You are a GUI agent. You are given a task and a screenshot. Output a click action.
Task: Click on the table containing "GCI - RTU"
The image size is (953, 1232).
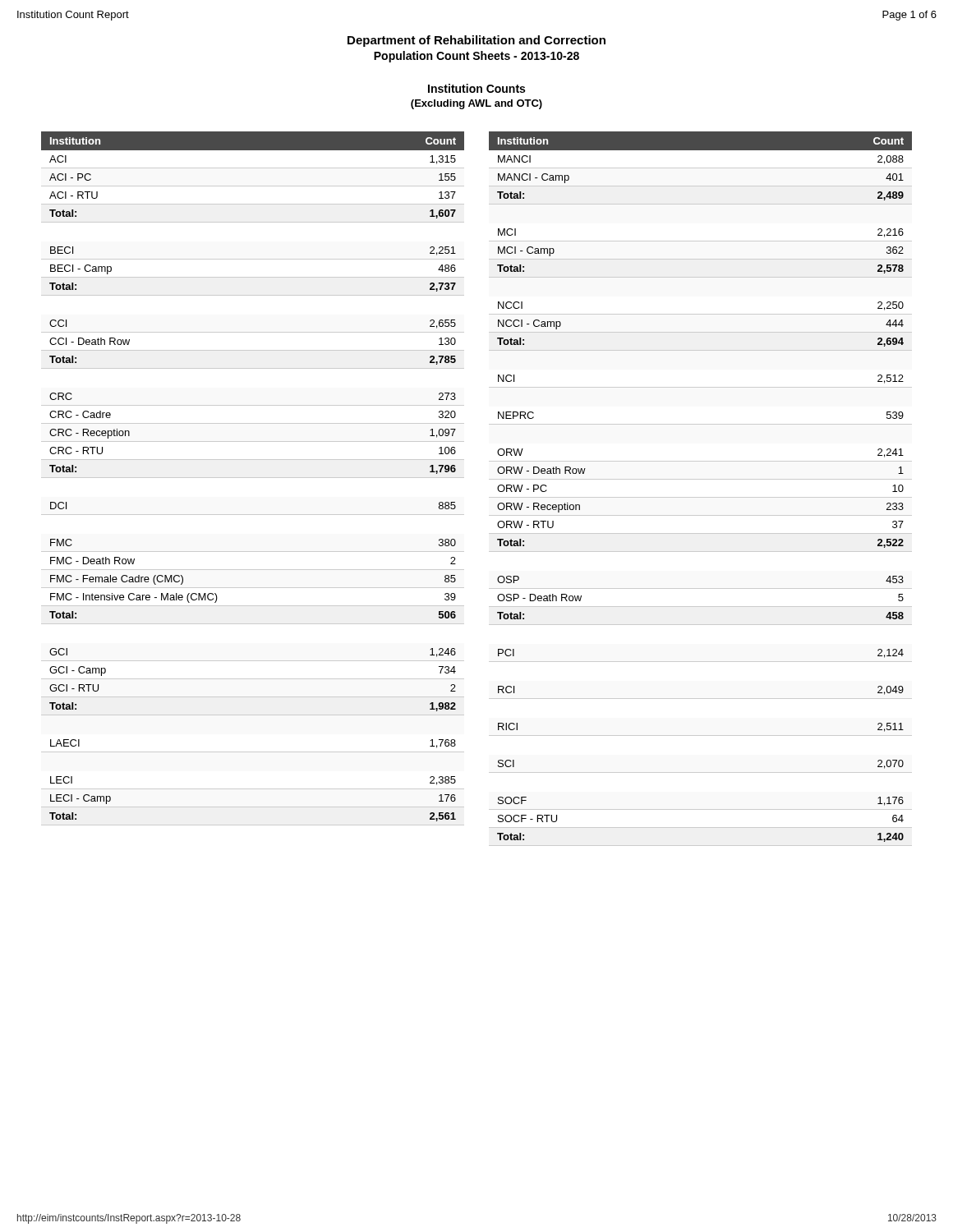(x=253, y=489)
